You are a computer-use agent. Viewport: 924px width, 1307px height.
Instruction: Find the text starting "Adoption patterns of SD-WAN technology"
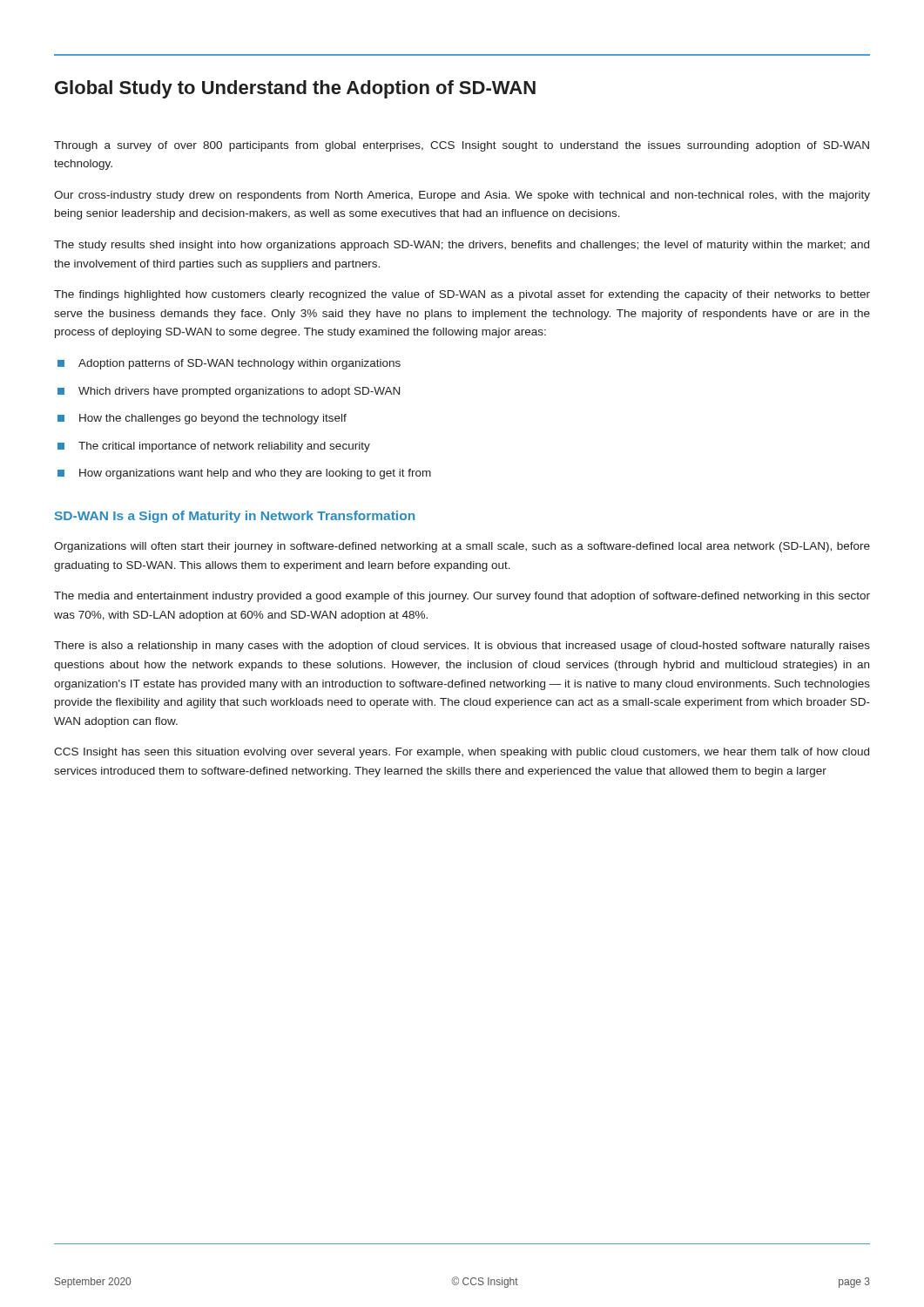click(x=240, y=363)
